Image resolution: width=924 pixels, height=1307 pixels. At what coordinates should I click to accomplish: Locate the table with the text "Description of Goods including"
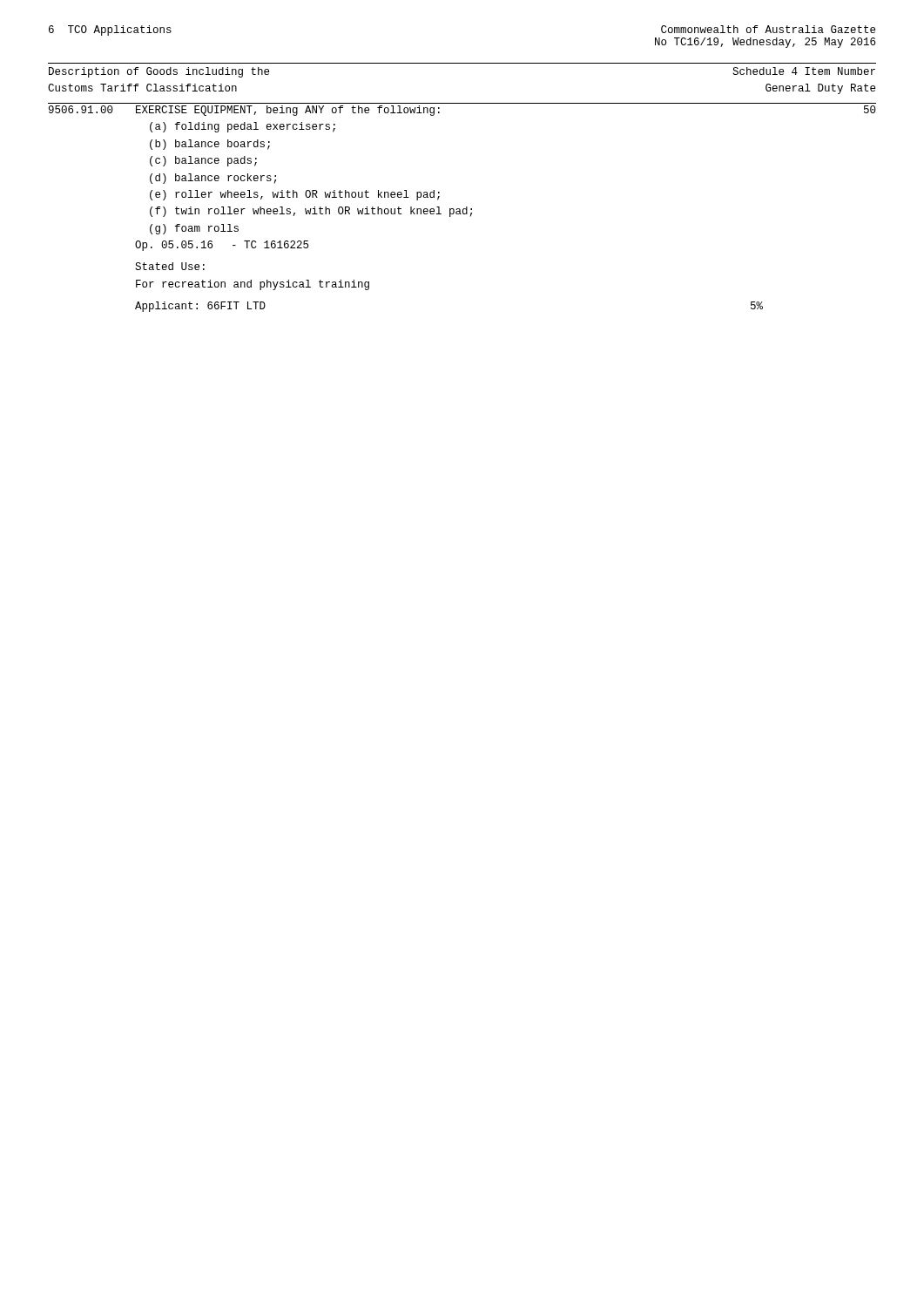point(462,84)
